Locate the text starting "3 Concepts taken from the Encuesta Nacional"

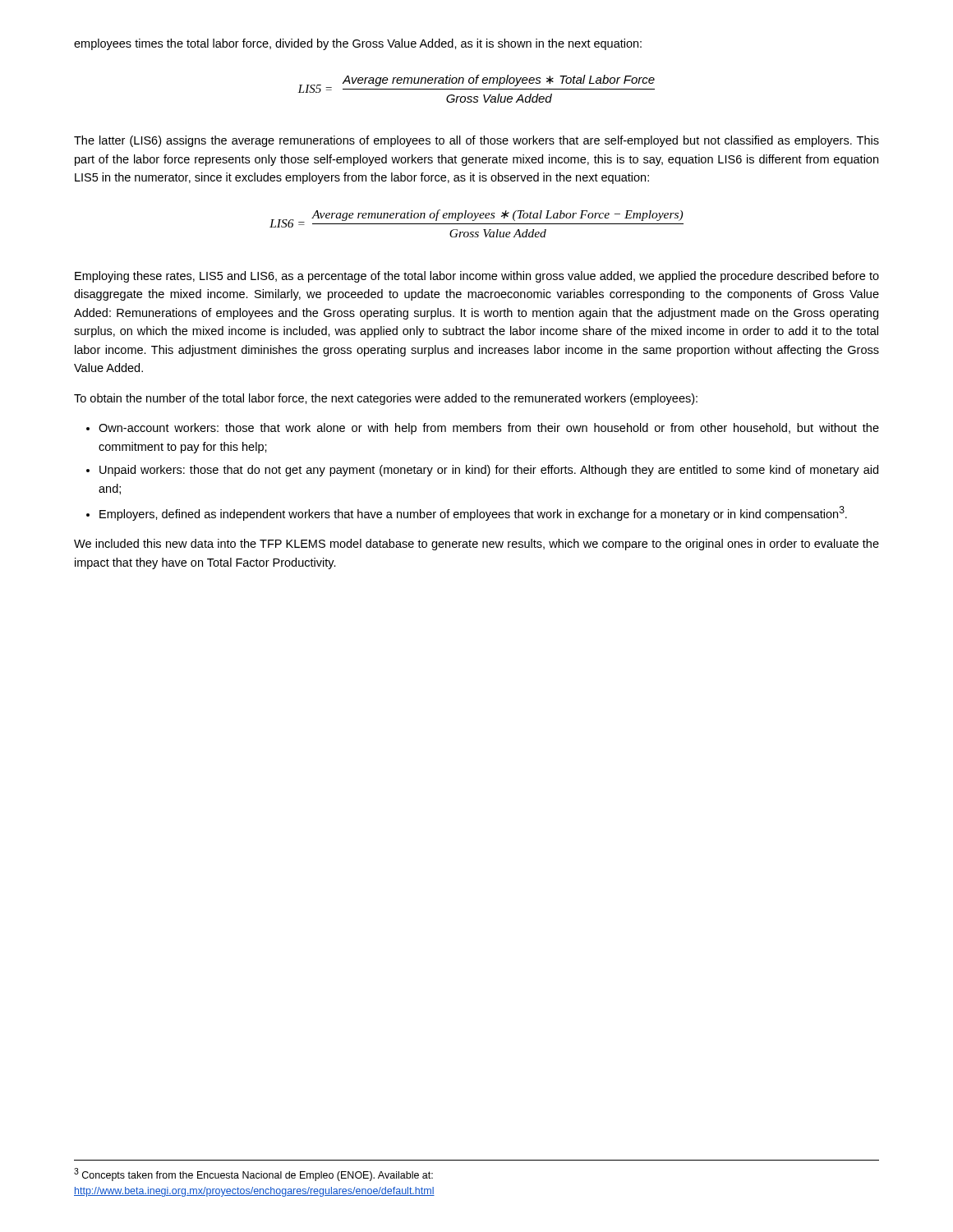pos(254,1182)
